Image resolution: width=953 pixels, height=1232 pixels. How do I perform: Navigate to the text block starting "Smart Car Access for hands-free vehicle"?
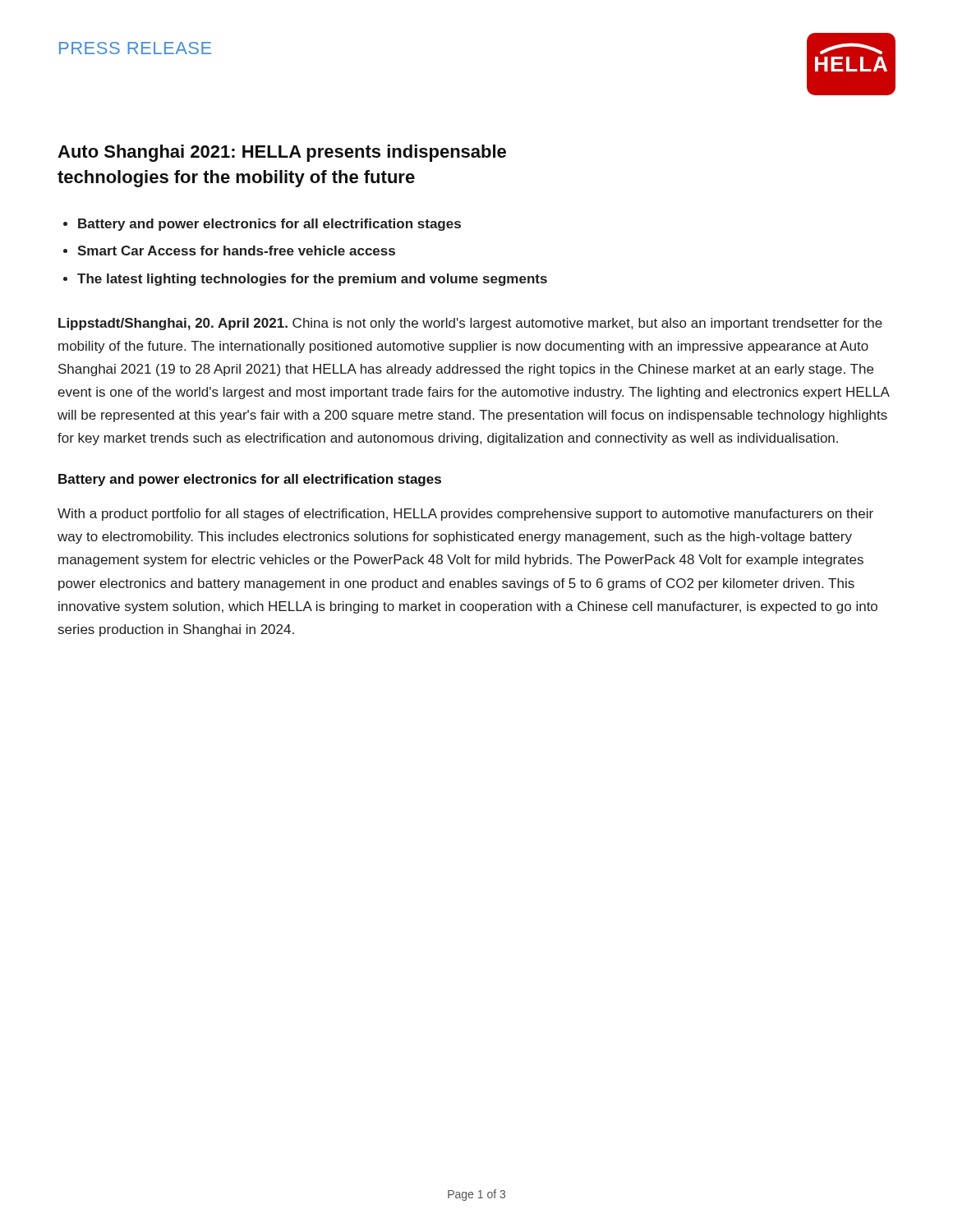coord(236,251)
